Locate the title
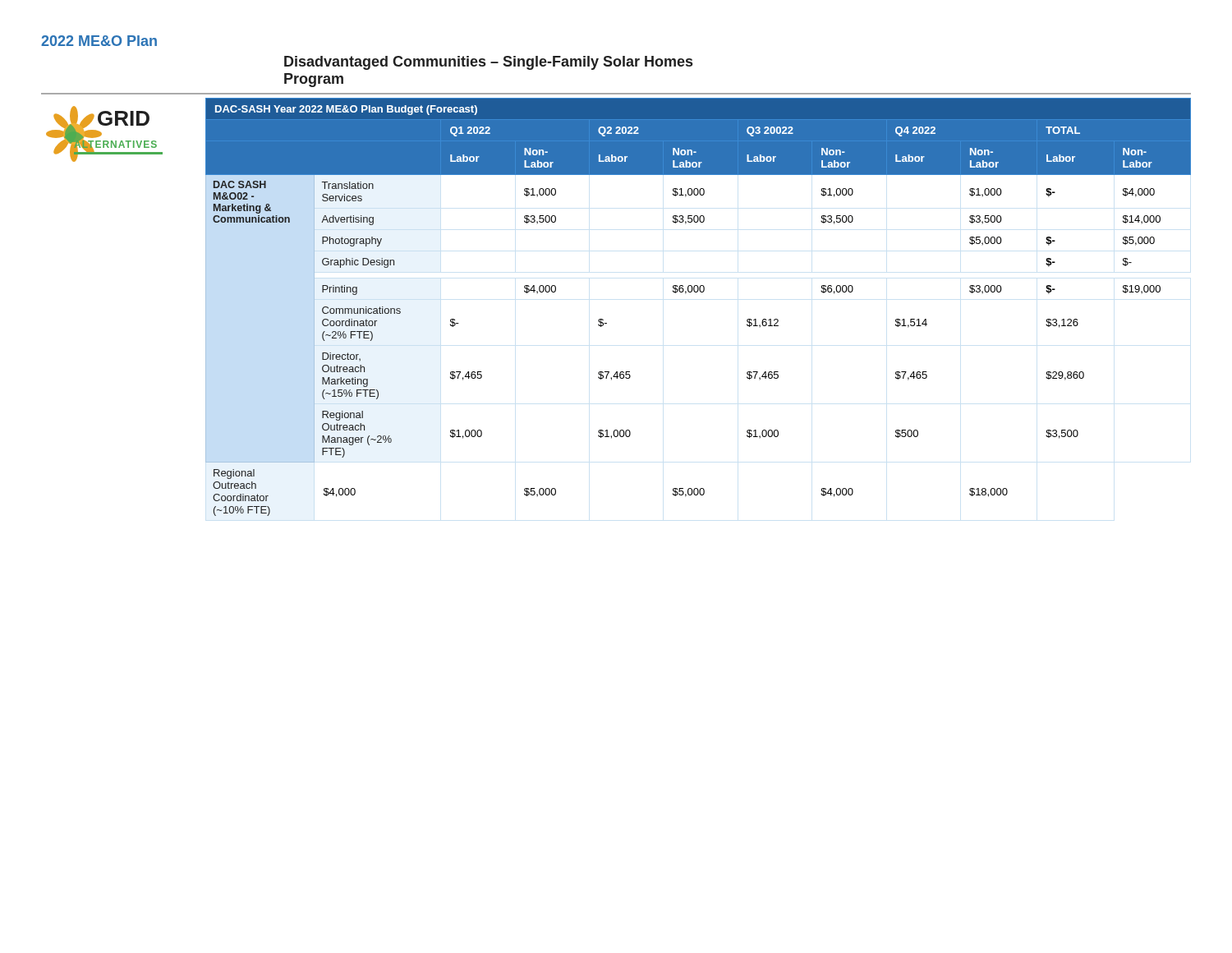The height and width of the screenshot is (953, 1232). click(x=99, y=42)
